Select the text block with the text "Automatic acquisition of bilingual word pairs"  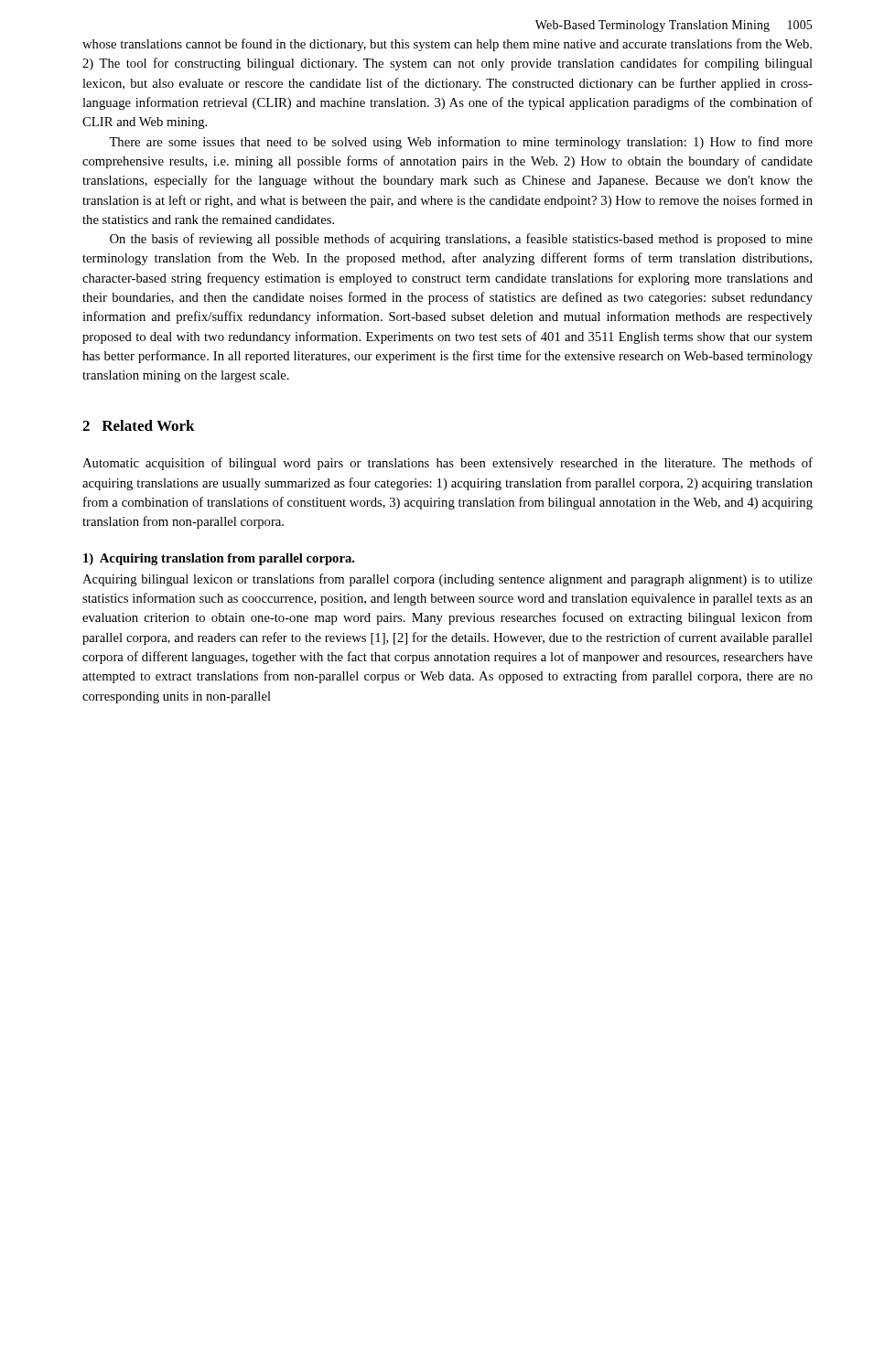click(x=448, y=493)
